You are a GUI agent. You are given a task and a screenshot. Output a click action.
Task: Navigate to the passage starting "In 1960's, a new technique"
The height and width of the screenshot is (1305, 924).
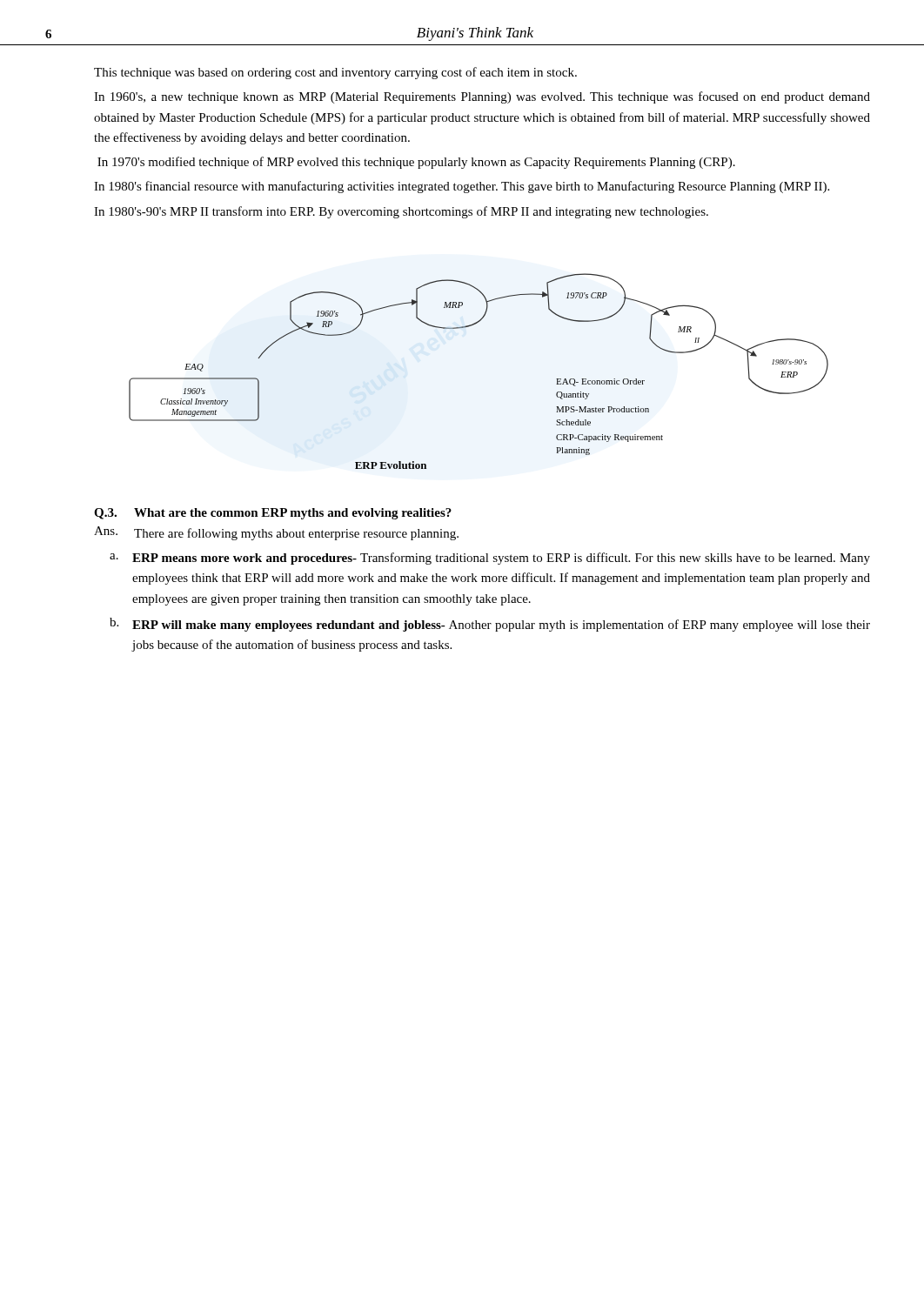[x=482, y=117]
